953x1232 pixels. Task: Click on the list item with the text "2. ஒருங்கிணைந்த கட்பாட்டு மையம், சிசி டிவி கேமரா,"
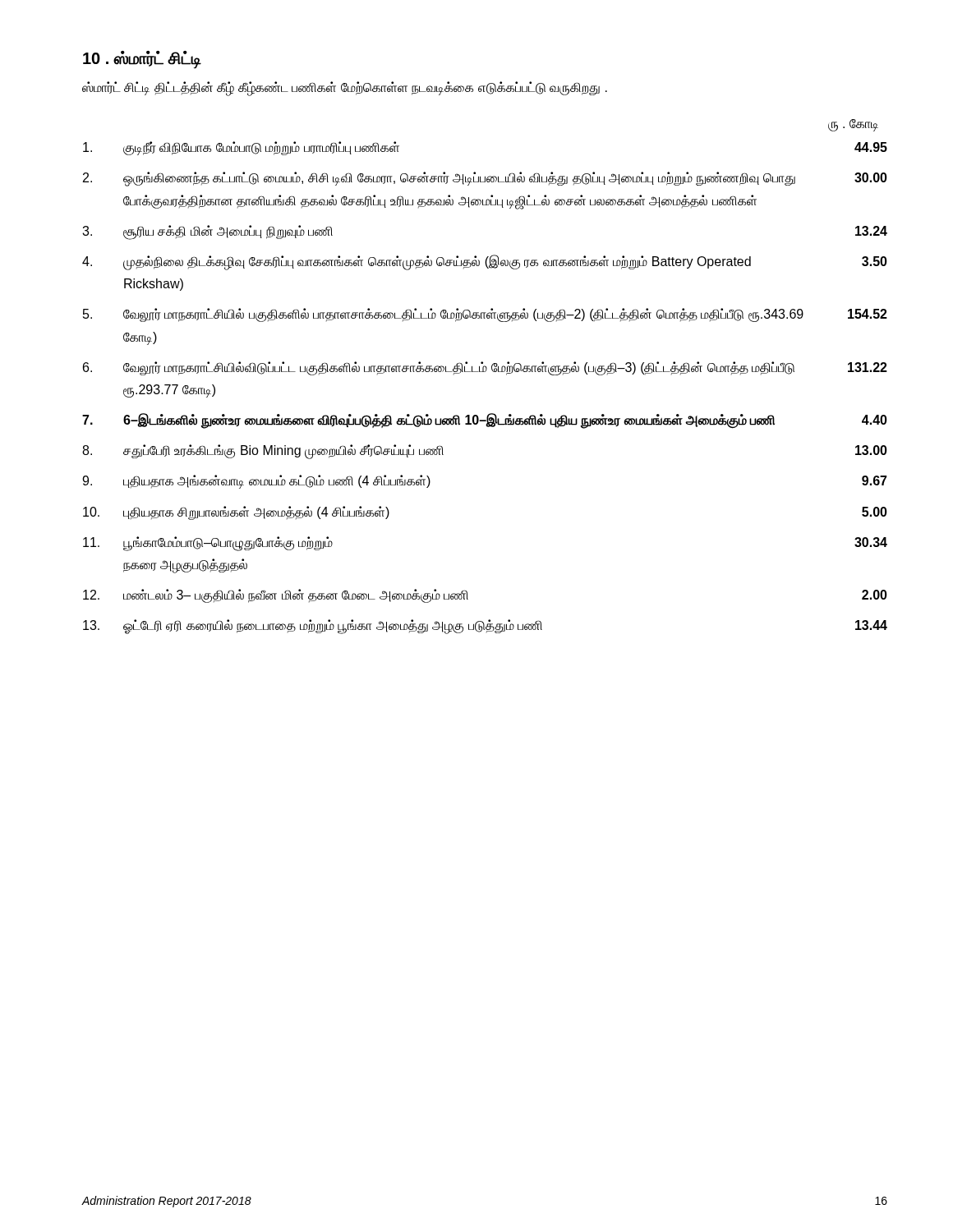pyautogui.click(x=485, y=189)
